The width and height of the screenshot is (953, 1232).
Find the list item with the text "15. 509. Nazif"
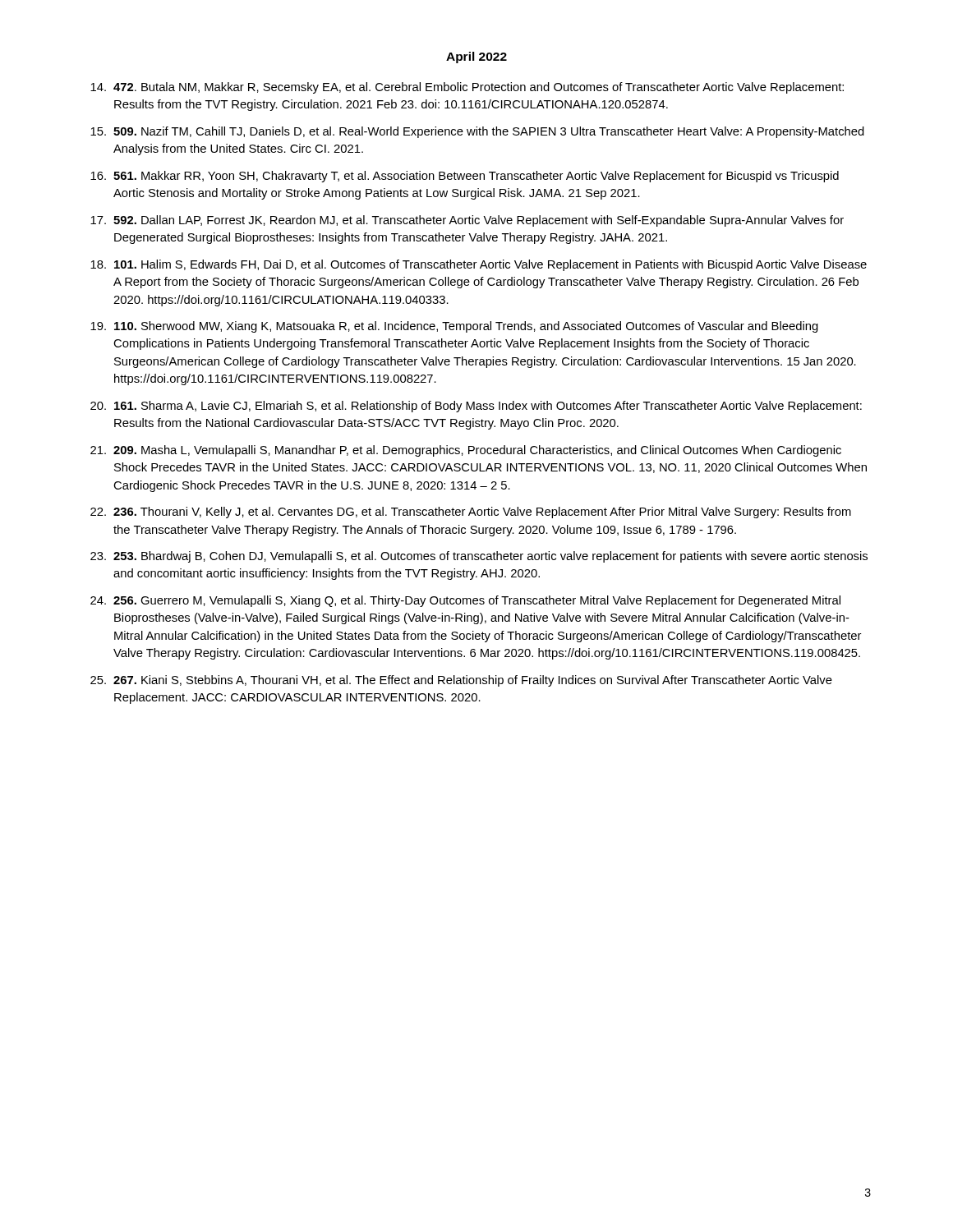tap(476, 141)
